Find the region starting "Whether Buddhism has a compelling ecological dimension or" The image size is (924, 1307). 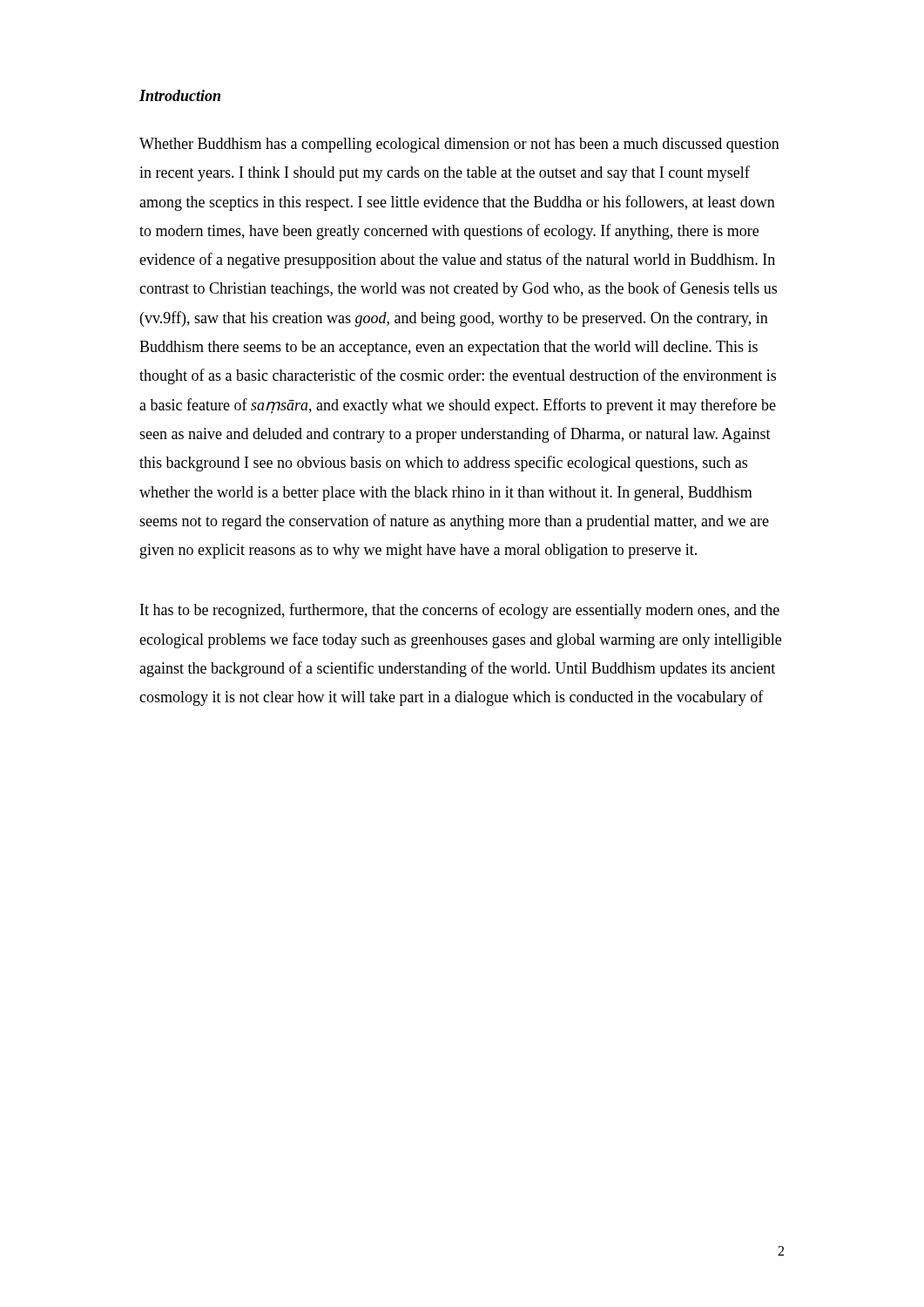459,347
